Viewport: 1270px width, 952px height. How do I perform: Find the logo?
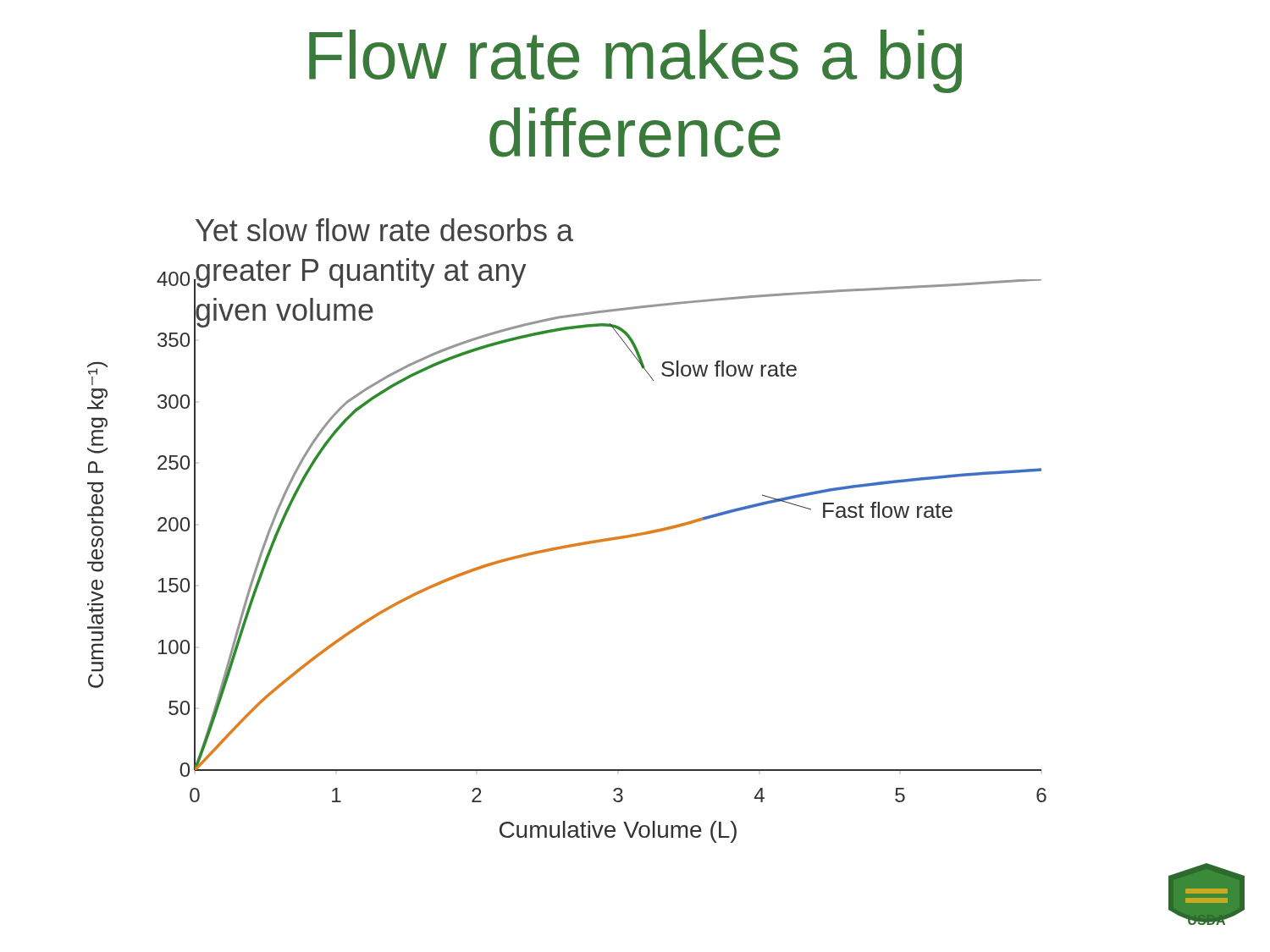[x=1206, y=897]
